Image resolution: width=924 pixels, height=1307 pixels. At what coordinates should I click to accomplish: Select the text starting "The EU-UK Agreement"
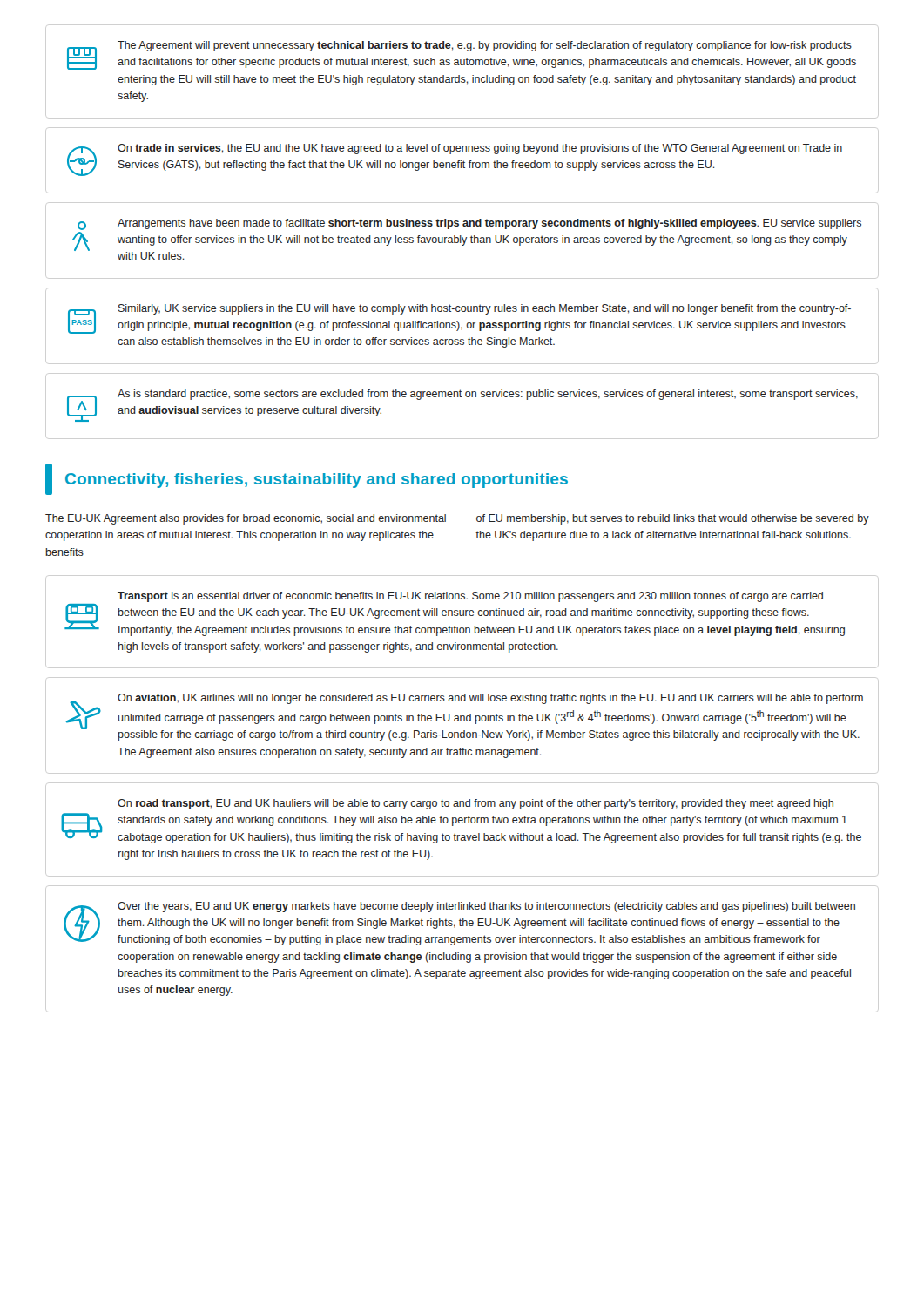click(x=244, y=519)
